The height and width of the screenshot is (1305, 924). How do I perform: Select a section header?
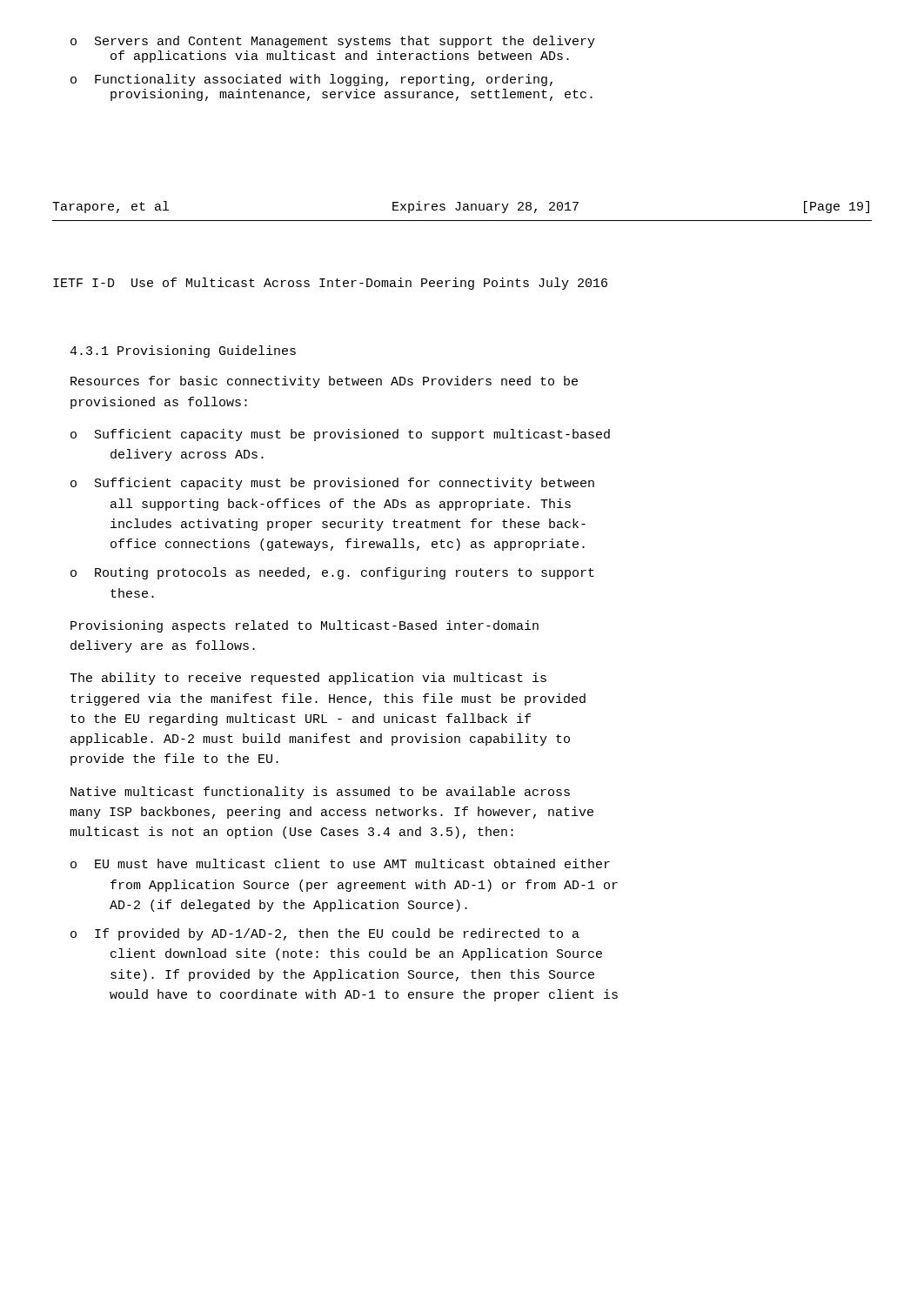pos(183,352)
